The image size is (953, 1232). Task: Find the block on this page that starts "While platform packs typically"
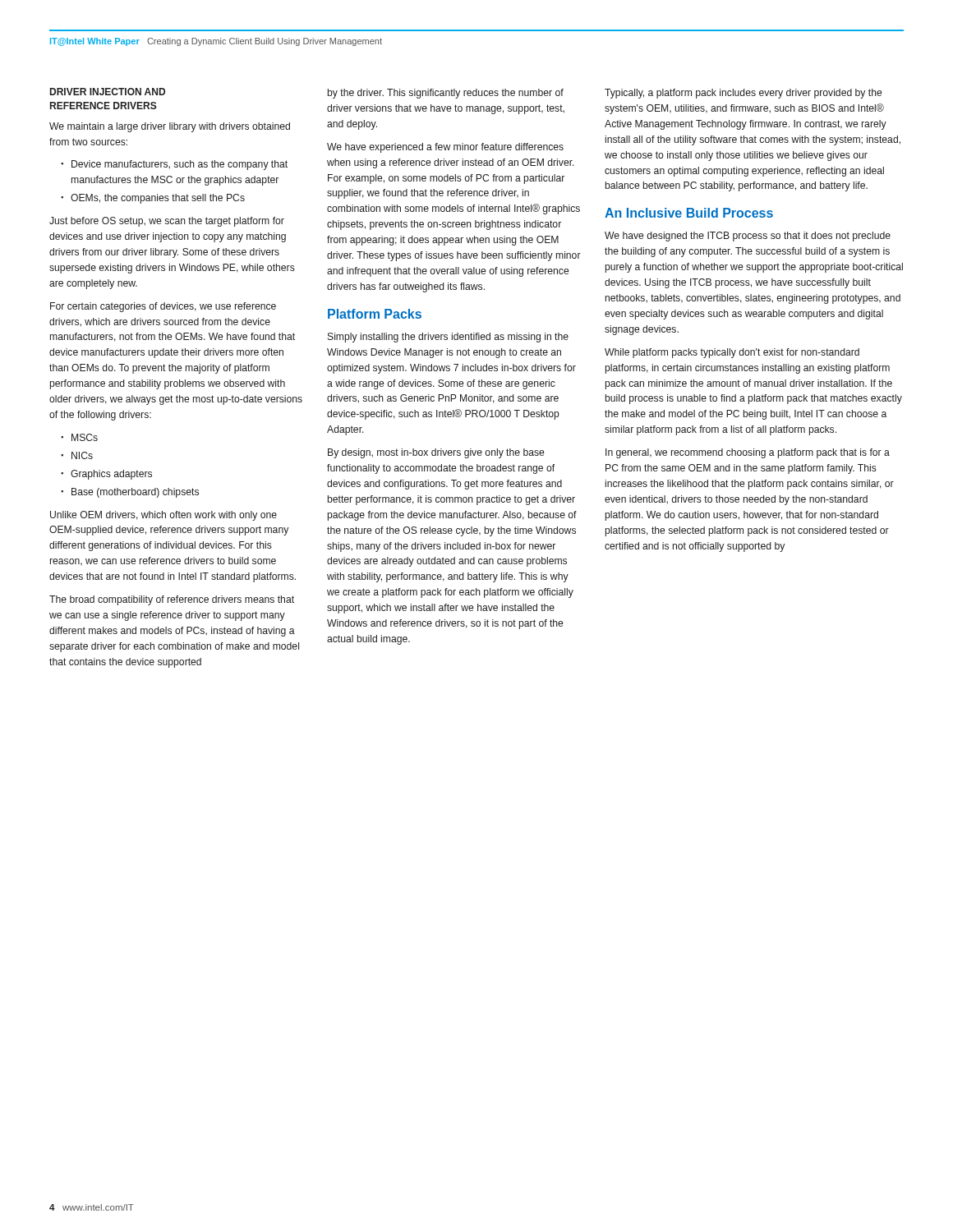click(754, 391)
